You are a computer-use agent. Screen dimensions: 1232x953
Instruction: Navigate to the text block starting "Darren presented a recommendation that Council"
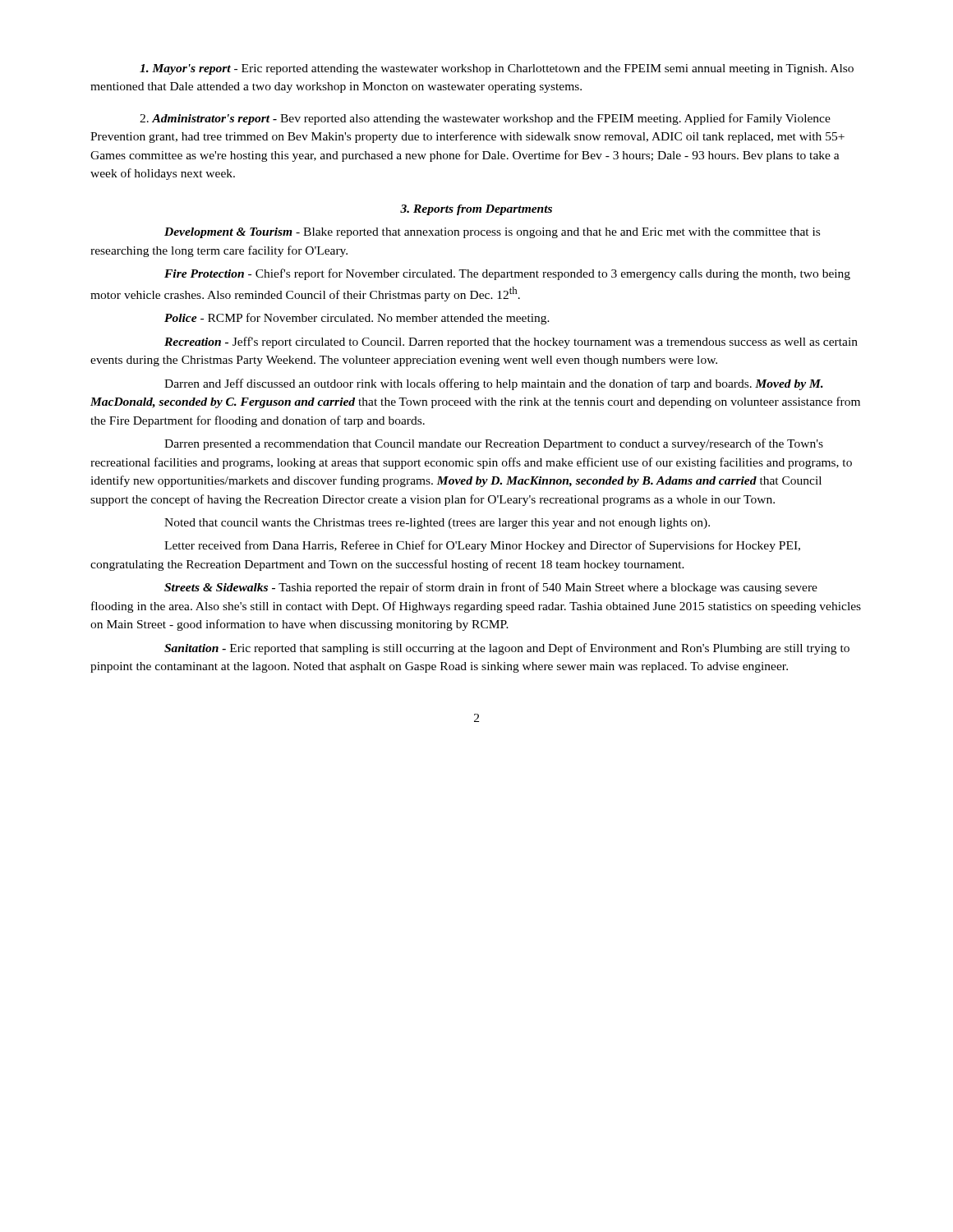[x=476, y=472]
